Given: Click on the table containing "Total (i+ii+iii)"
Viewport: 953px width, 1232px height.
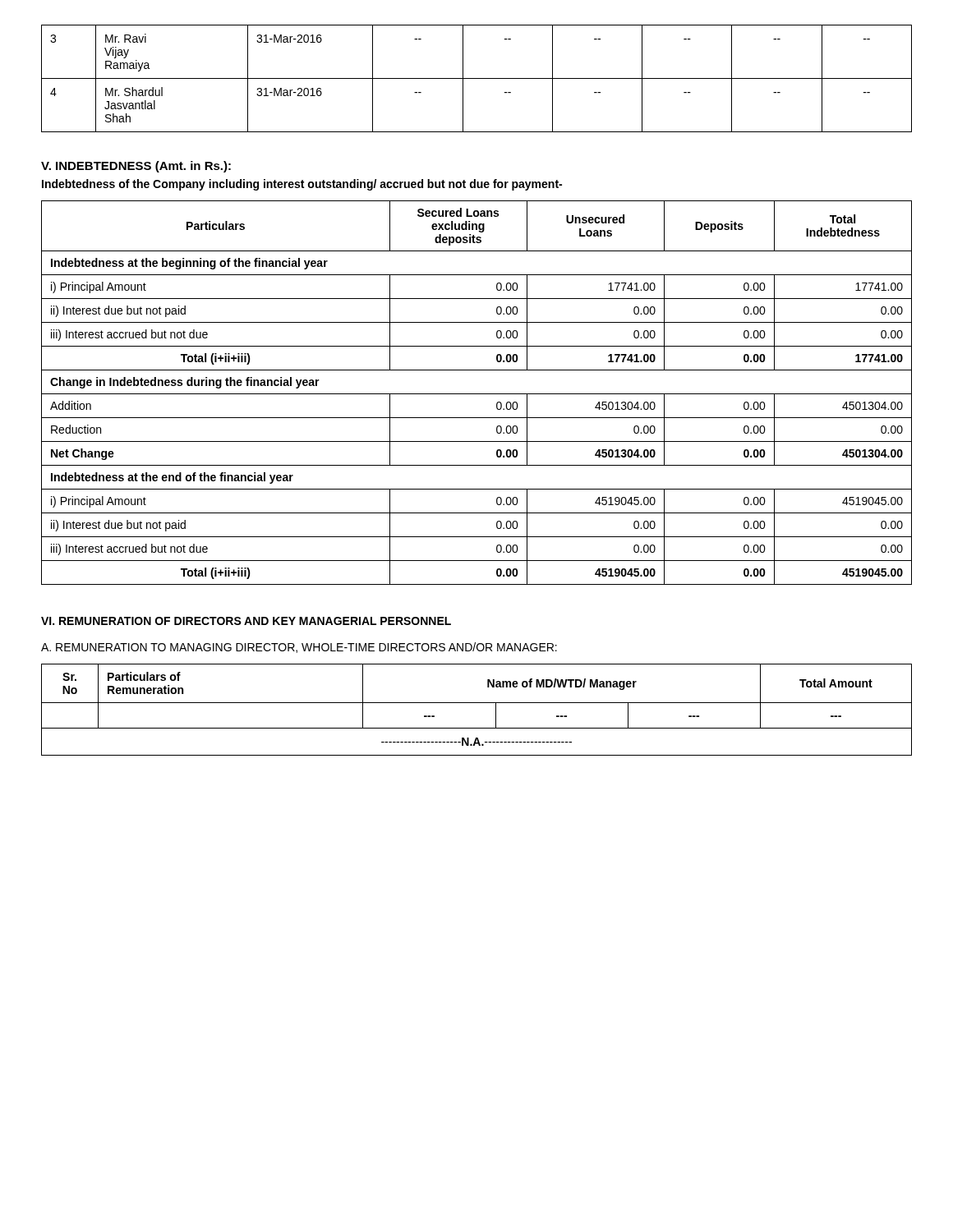Looking at the screenshot, I should (476, 393).
